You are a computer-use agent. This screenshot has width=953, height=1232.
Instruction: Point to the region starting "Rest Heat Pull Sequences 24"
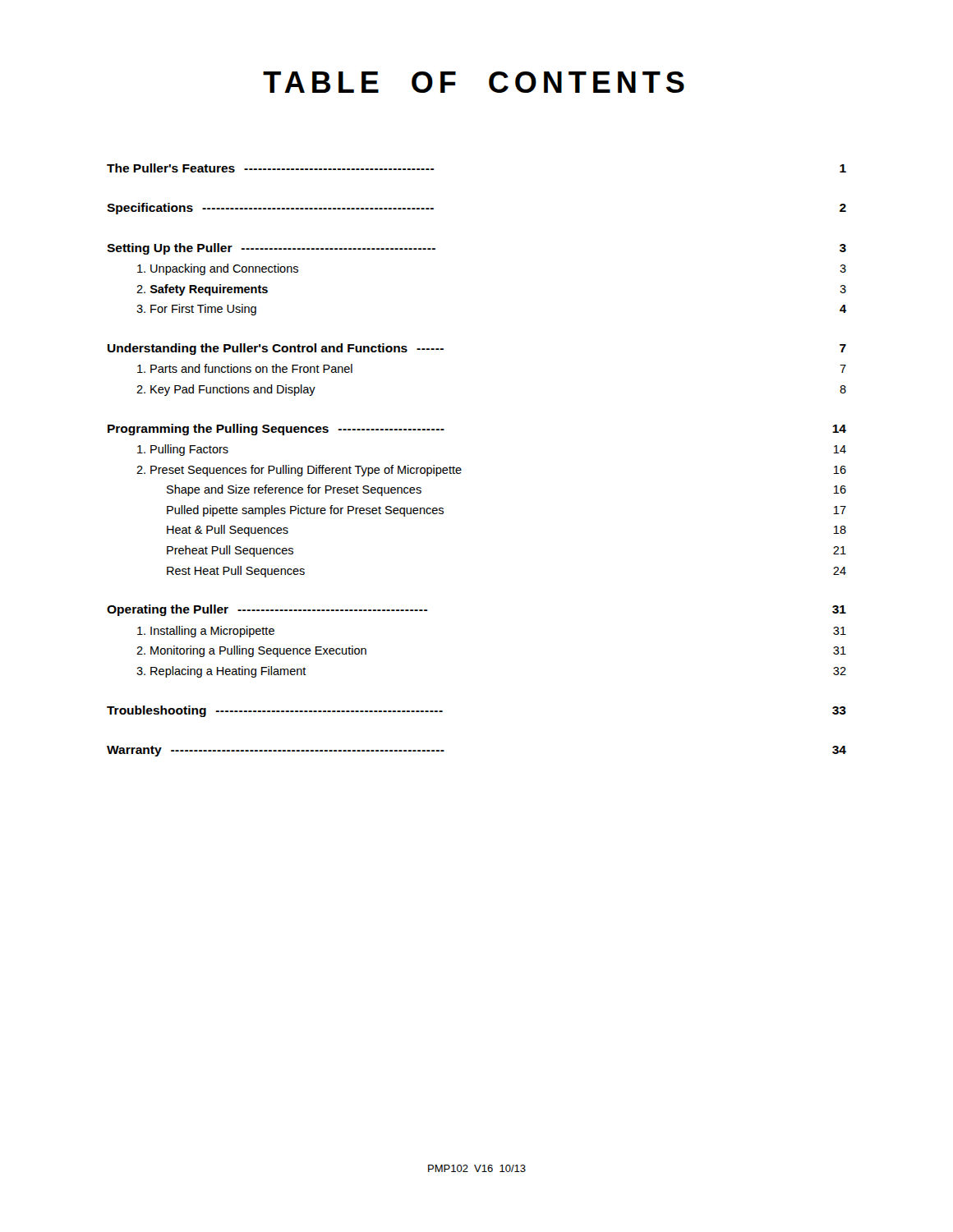point(232,571)
